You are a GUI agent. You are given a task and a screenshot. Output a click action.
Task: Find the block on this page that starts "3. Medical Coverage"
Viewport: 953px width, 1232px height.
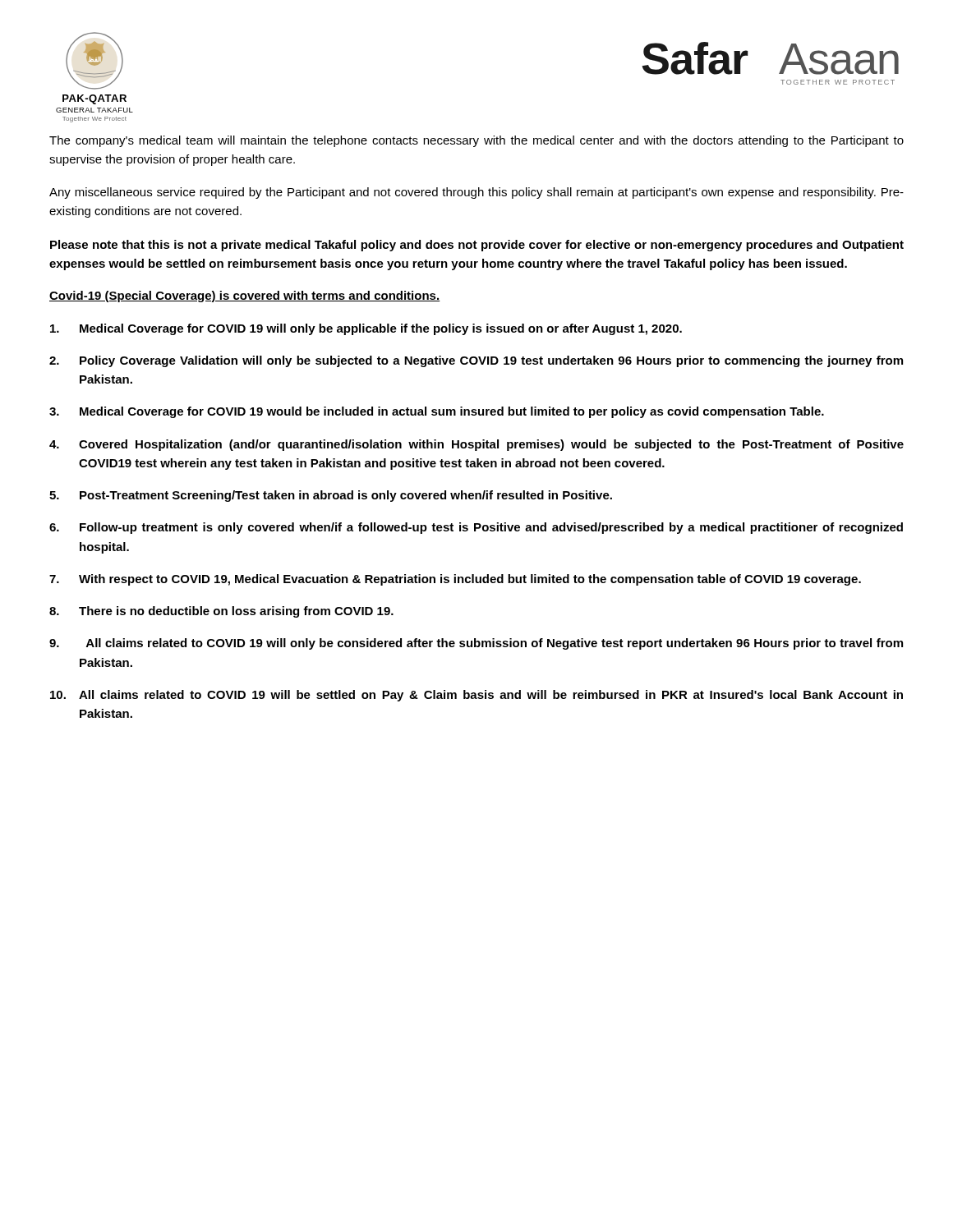[476, 411]
